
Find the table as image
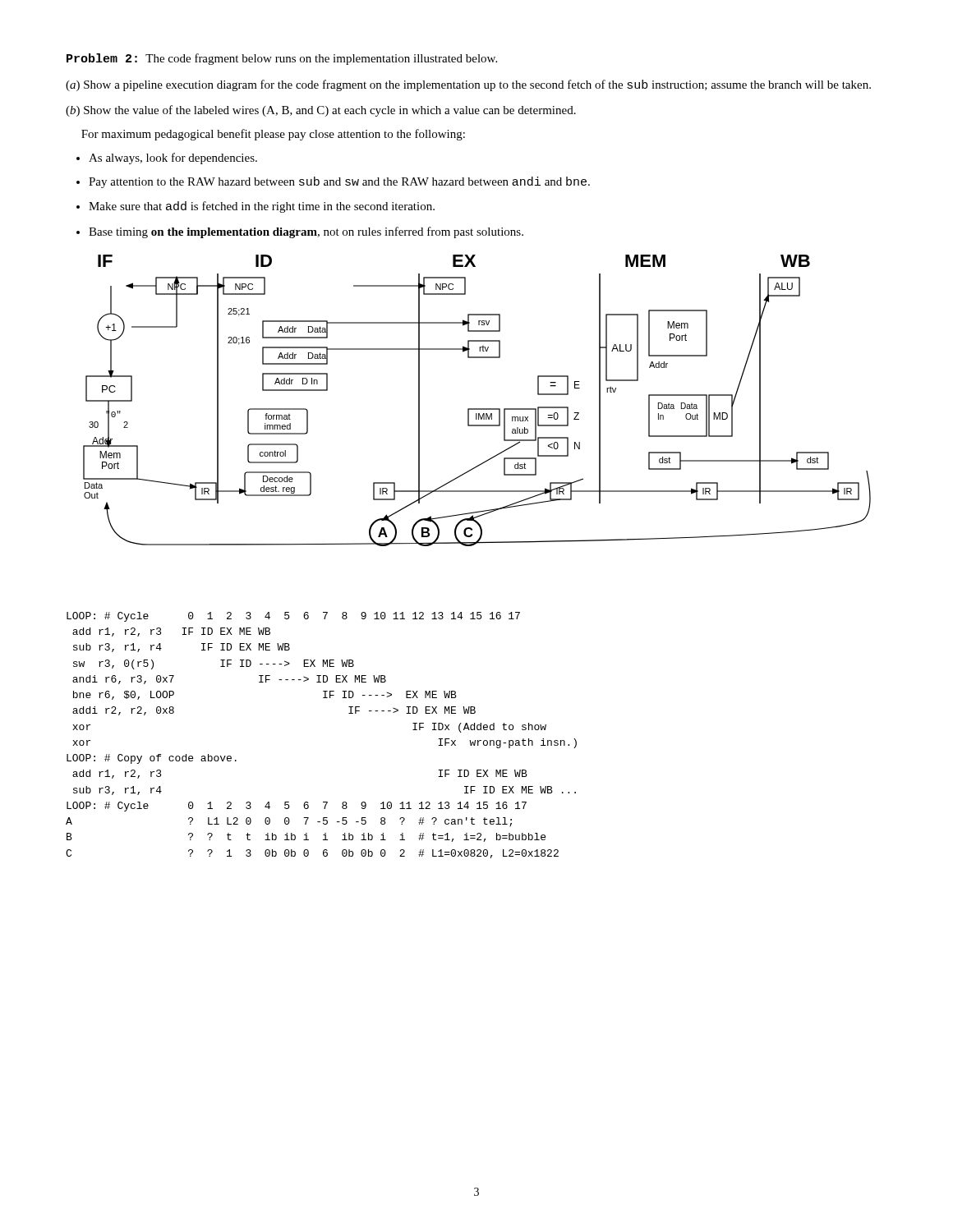click(476, 735)
